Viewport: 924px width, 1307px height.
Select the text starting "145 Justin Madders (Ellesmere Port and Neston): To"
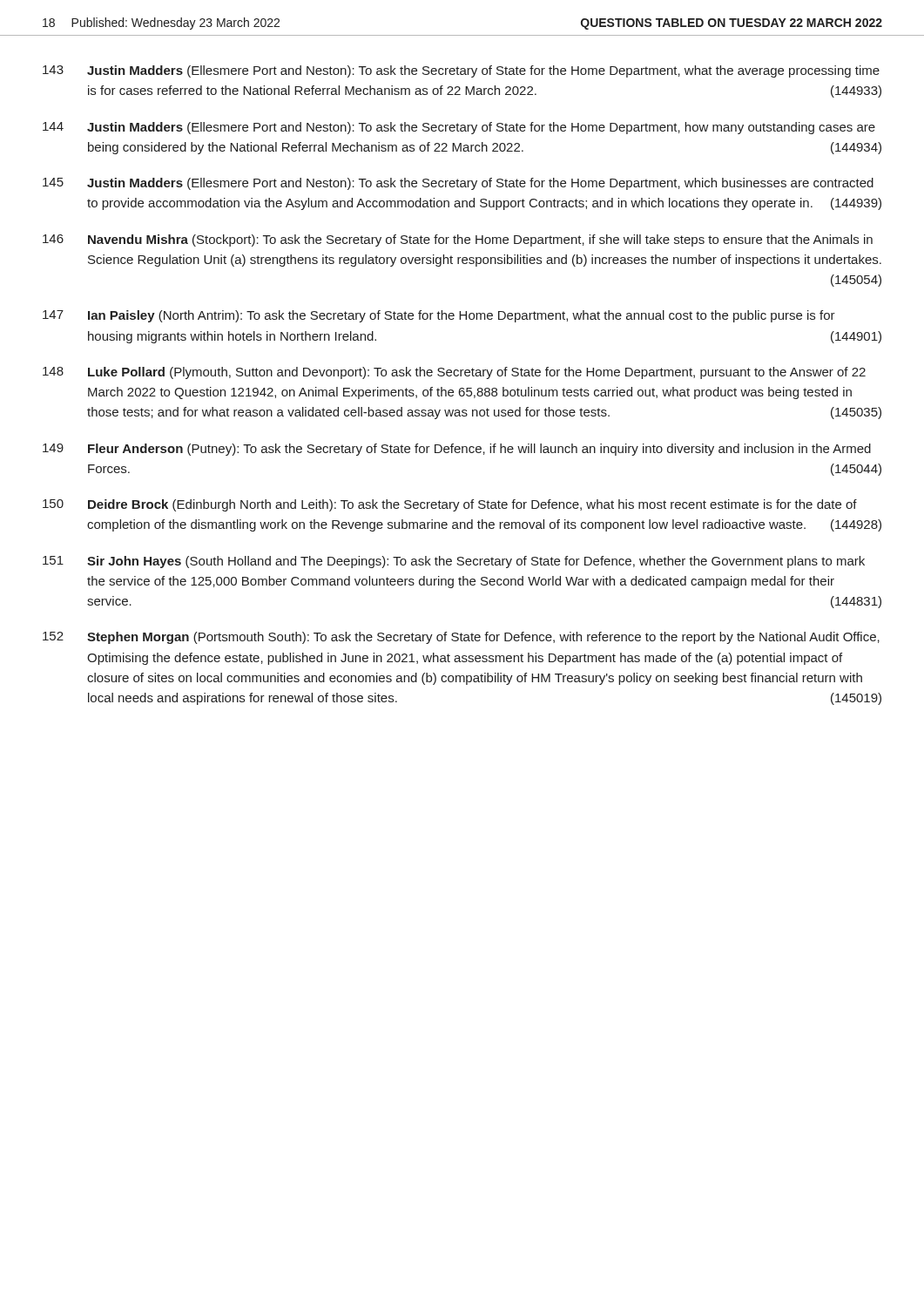[462, 193]
